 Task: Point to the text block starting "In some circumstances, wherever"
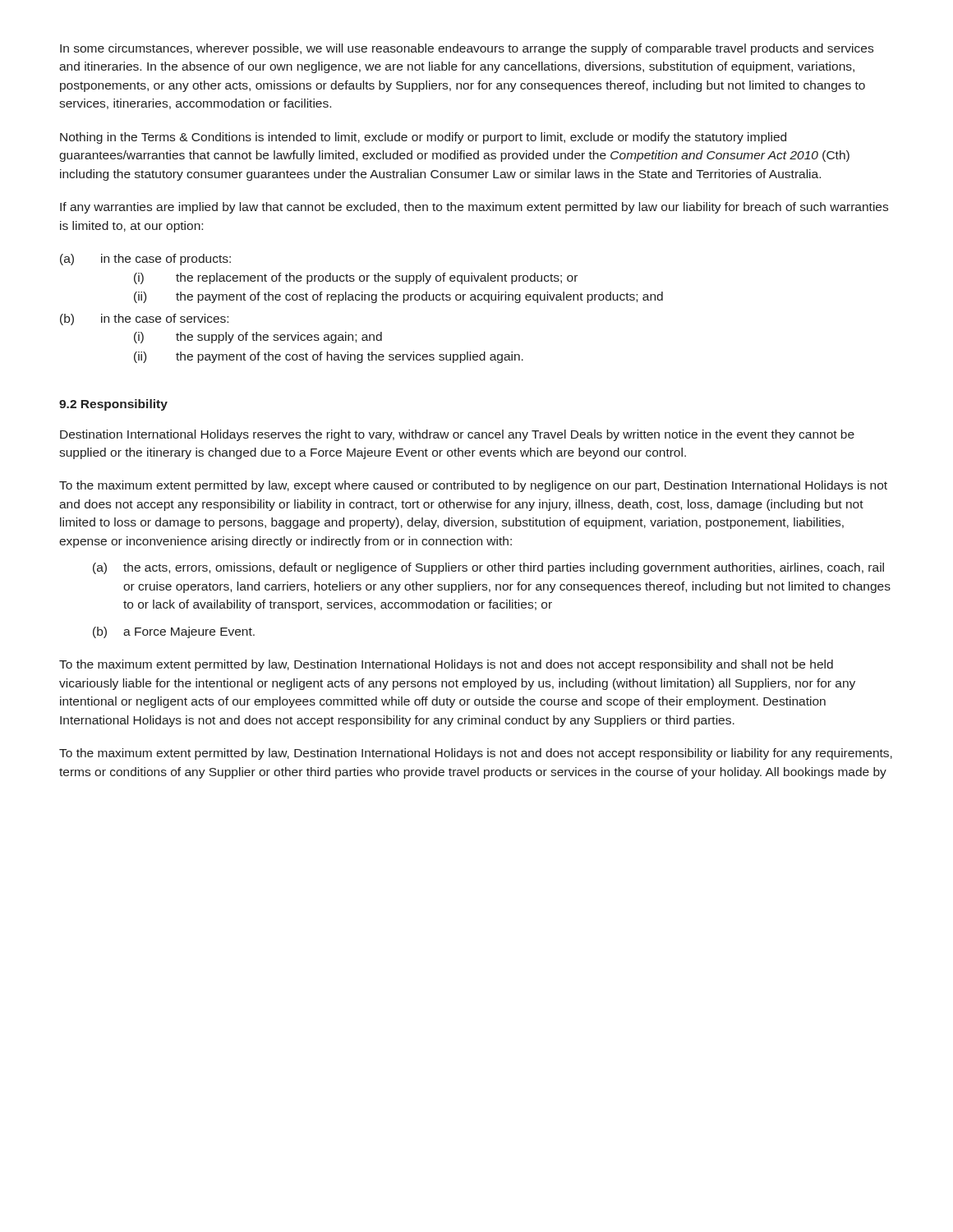click(466, 76)
